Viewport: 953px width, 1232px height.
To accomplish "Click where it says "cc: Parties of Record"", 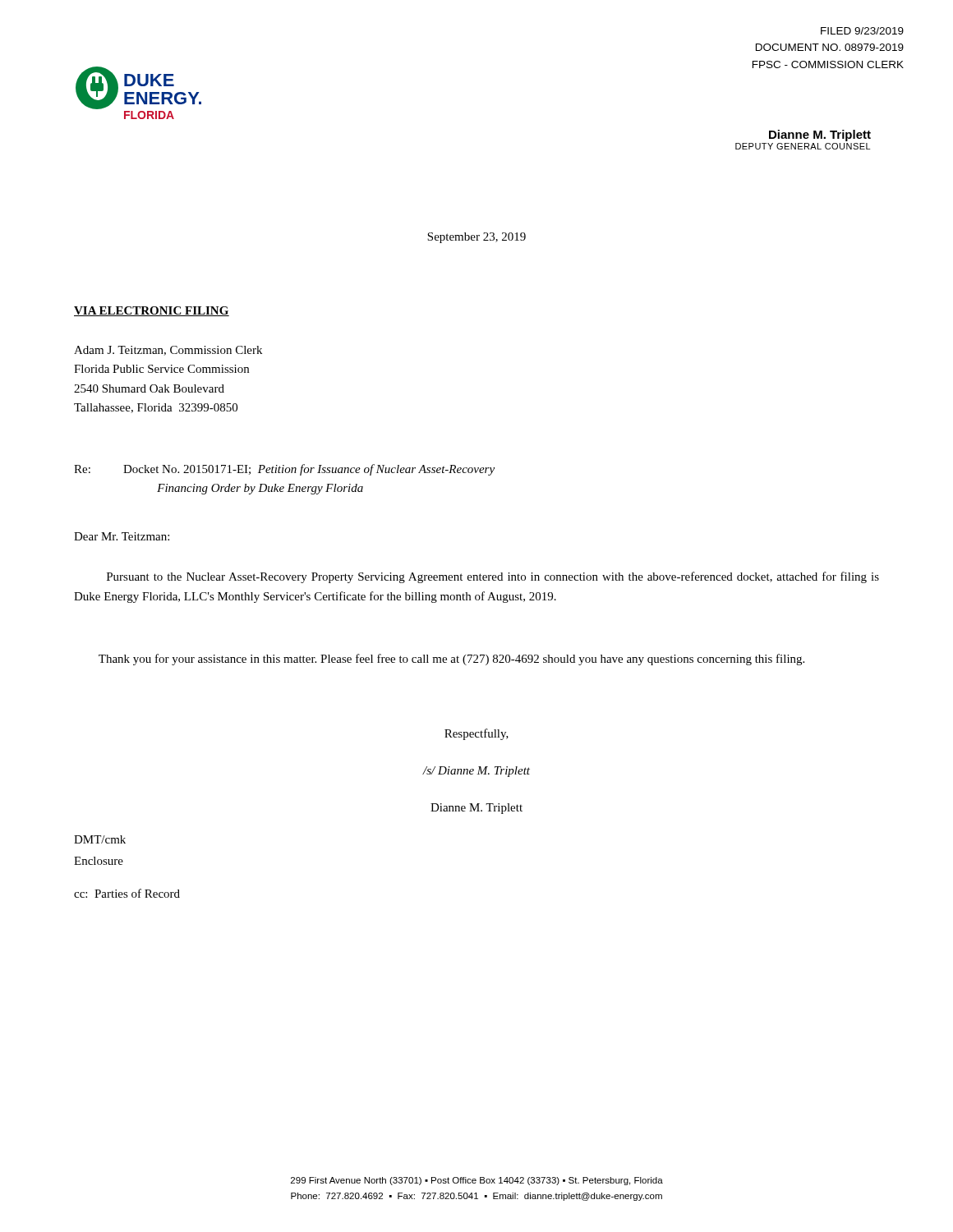I will click(x=127, y=894).
